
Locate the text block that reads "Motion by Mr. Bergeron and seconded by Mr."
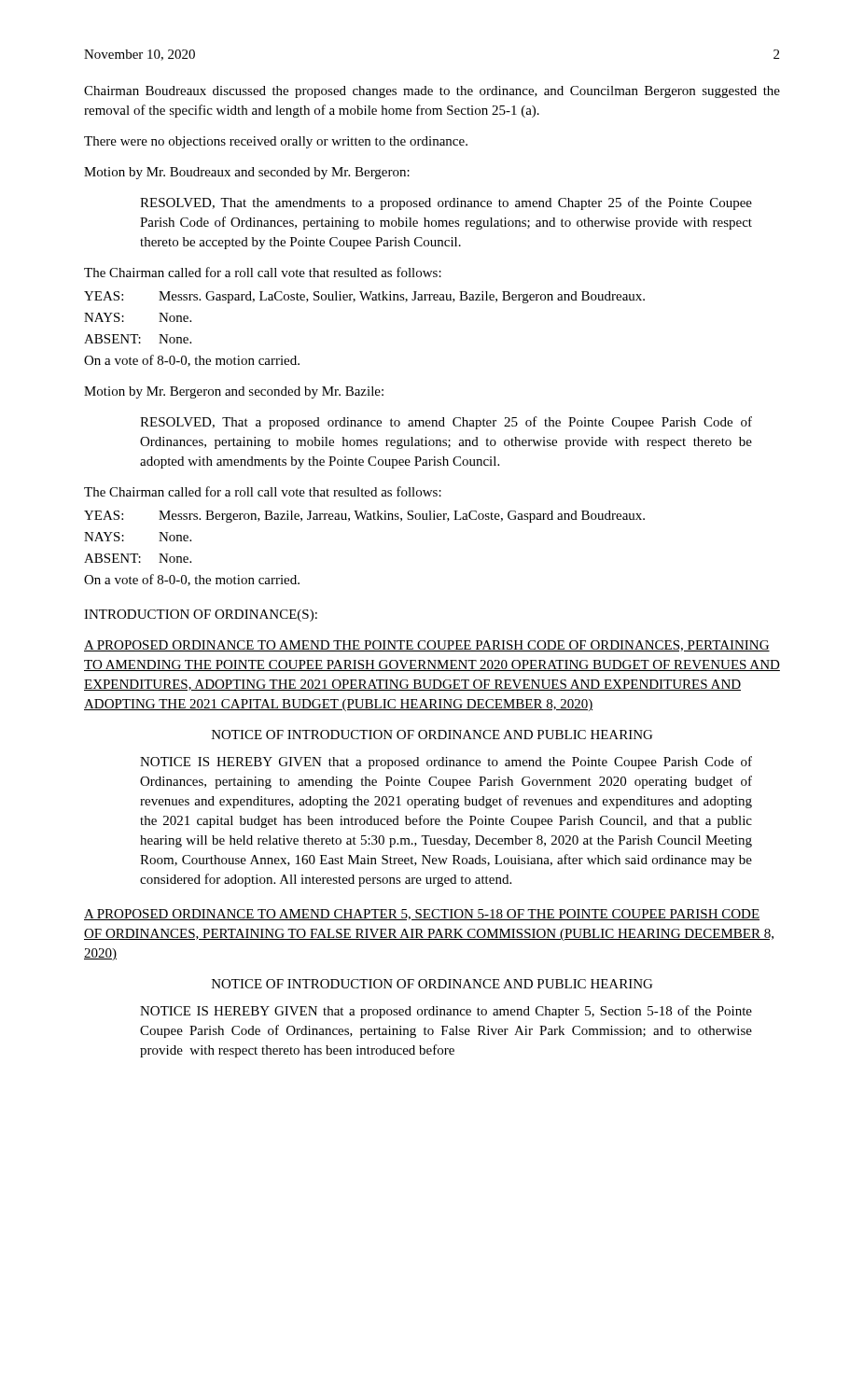point(234,392)
